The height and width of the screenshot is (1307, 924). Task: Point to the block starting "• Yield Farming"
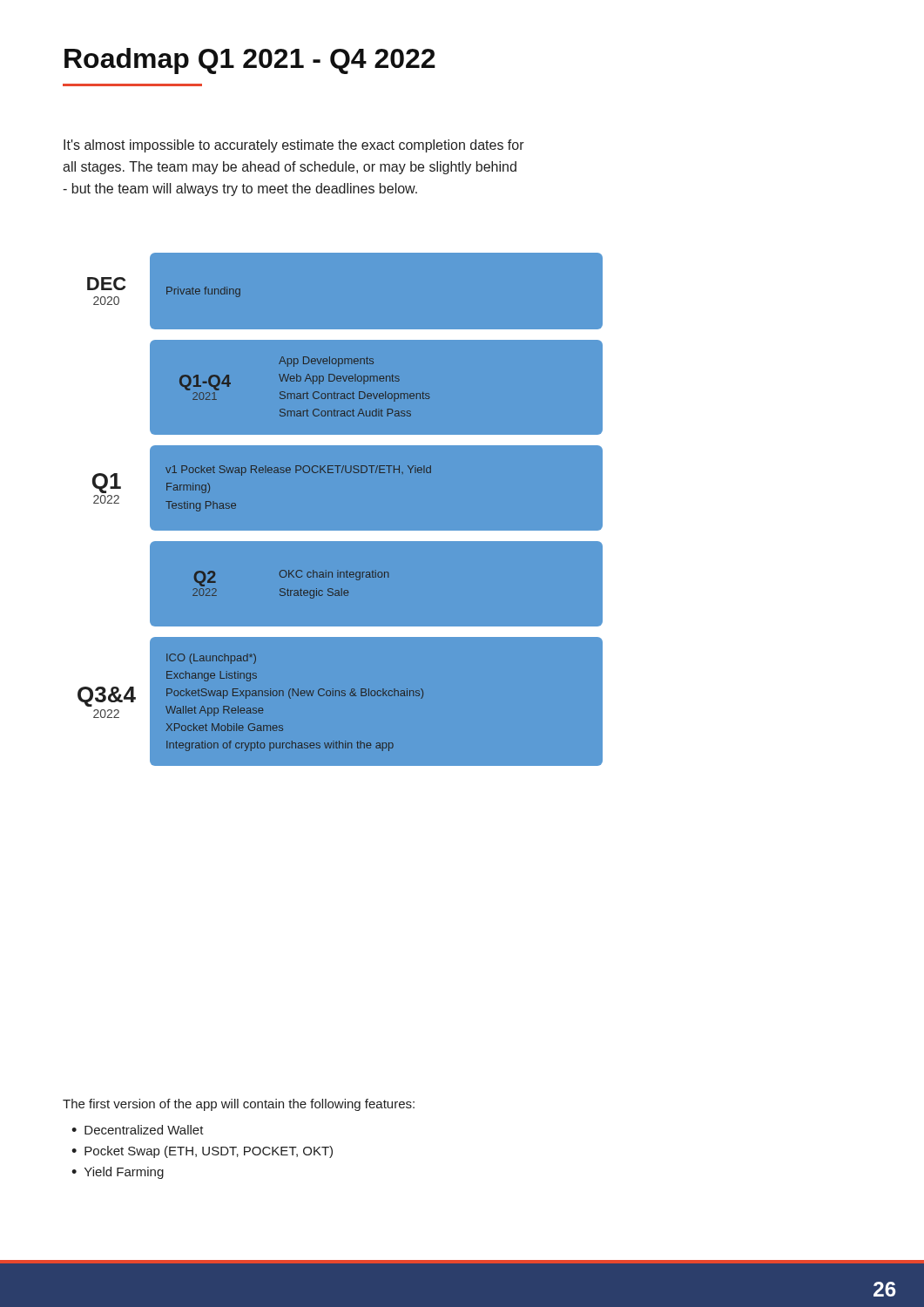pyautogui.click(x=118, y=1172)
